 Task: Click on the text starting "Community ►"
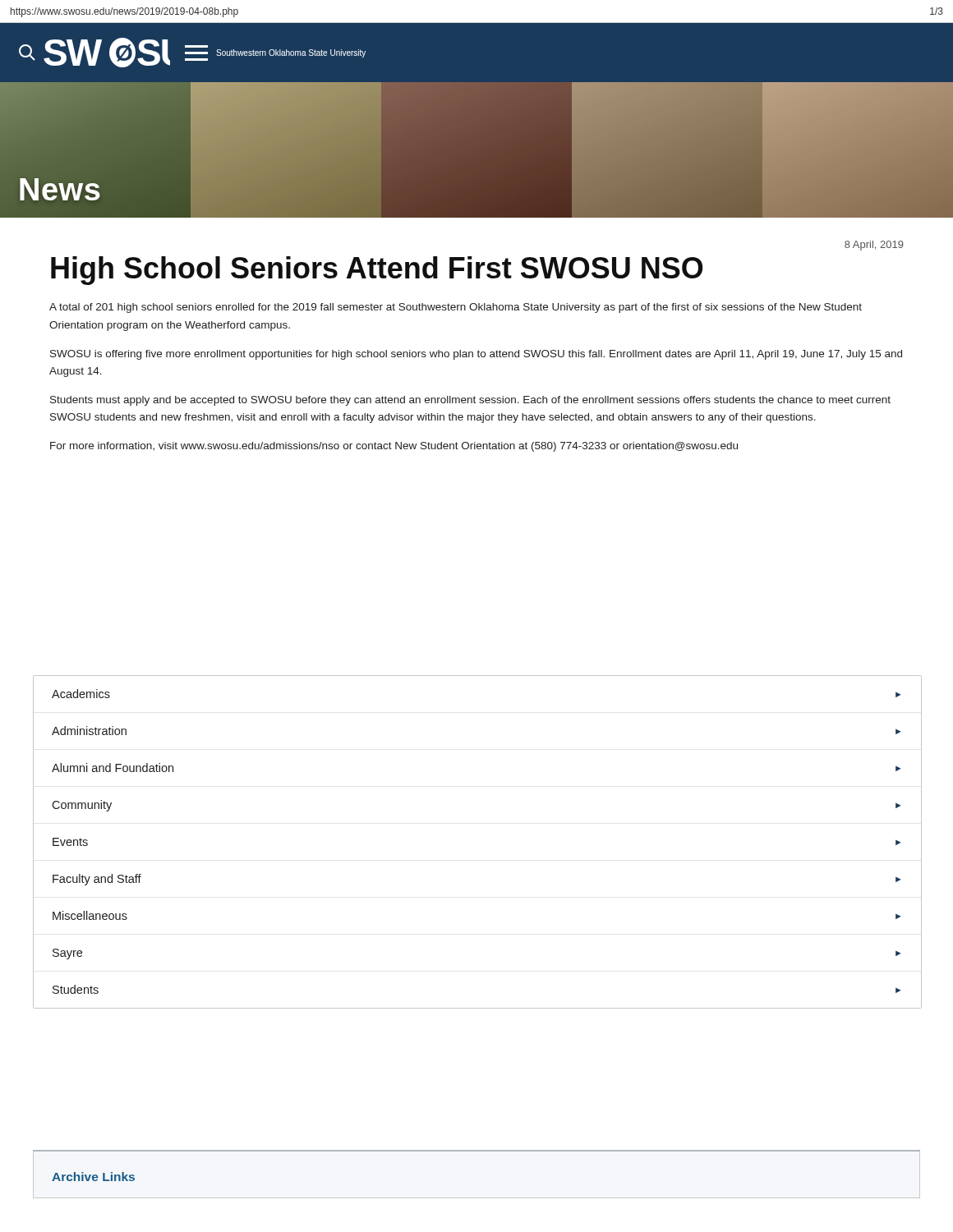pyautogui.click(x=82, y=805)
